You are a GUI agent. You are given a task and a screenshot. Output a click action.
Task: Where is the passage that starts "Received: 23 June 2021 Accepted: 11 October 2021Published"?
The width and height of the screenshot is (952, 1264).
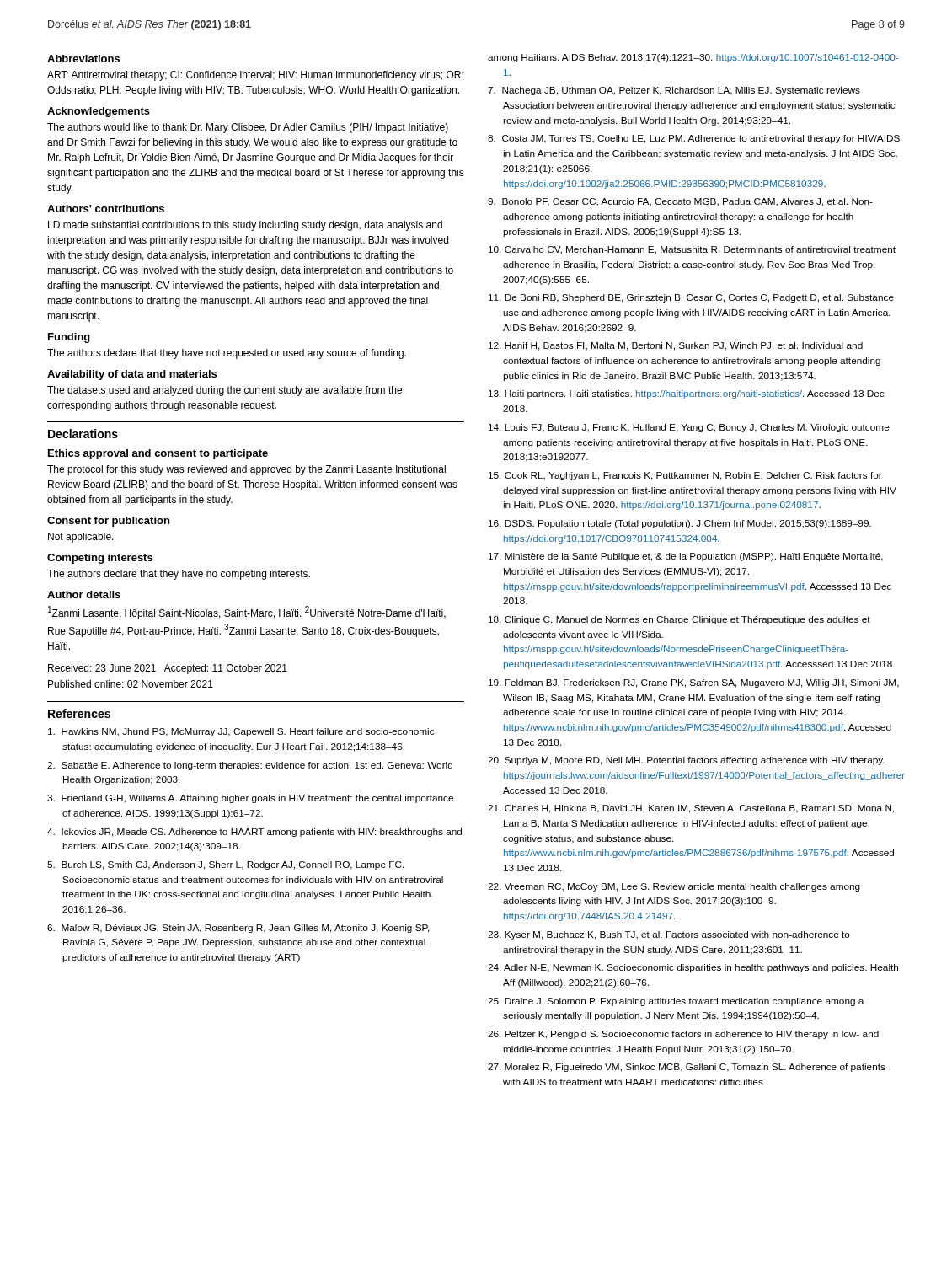click(167, 676)
